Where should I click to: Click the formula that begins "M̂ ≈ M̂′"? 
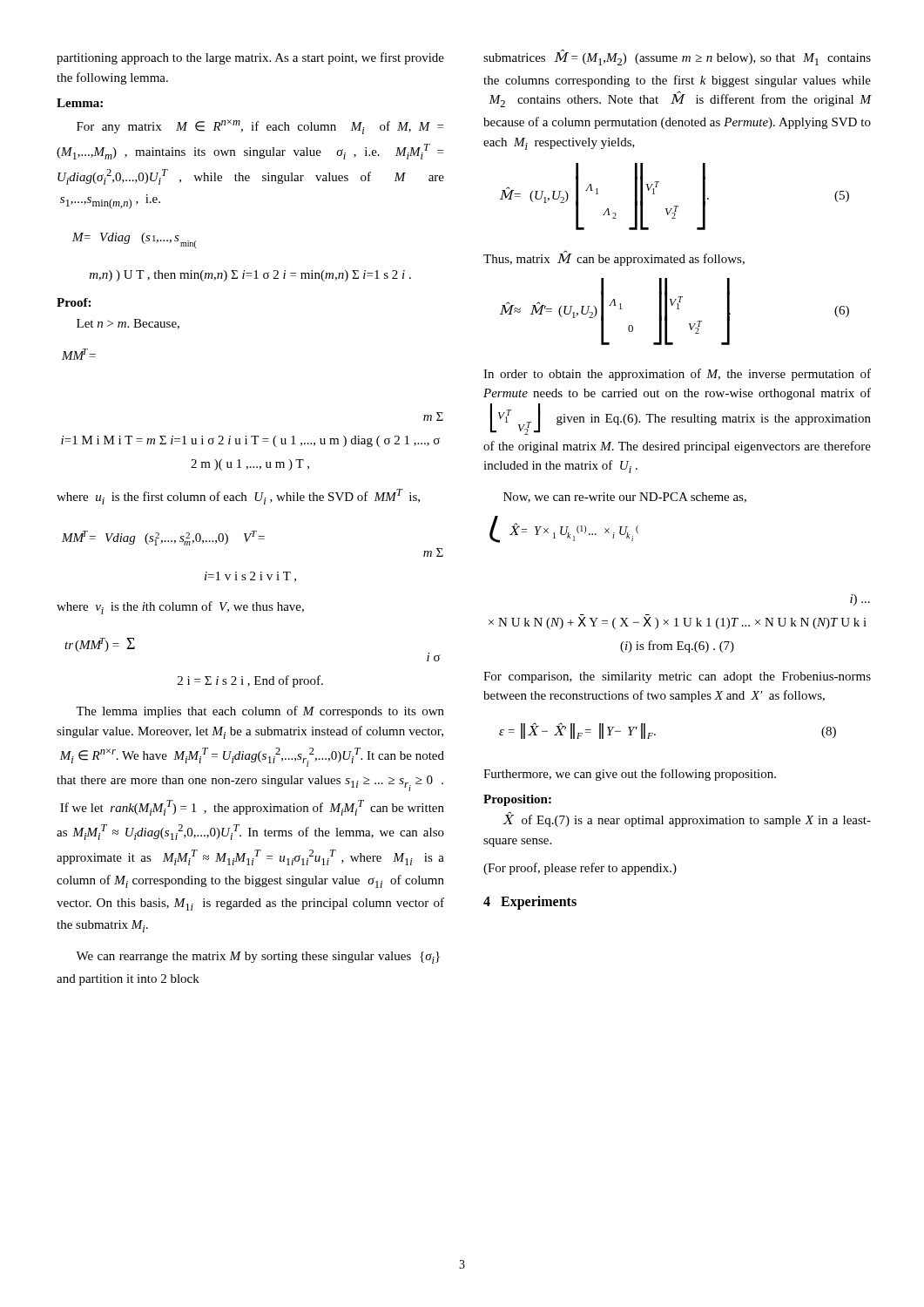(x=677, y=313)
